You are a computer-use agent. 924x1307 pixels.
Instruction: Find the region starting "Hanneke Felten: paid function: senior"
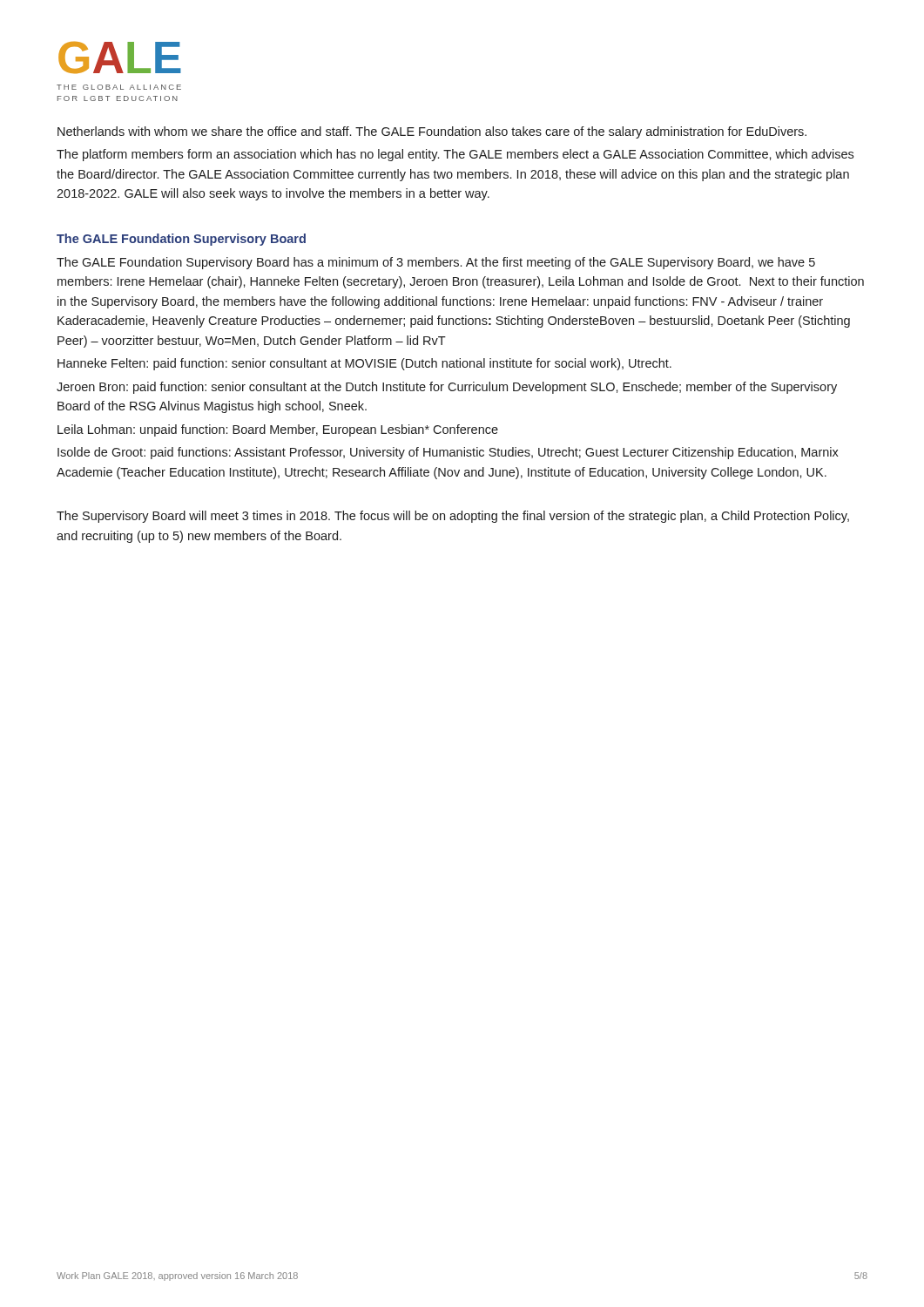pyautogui.click(x=364, y=364)
